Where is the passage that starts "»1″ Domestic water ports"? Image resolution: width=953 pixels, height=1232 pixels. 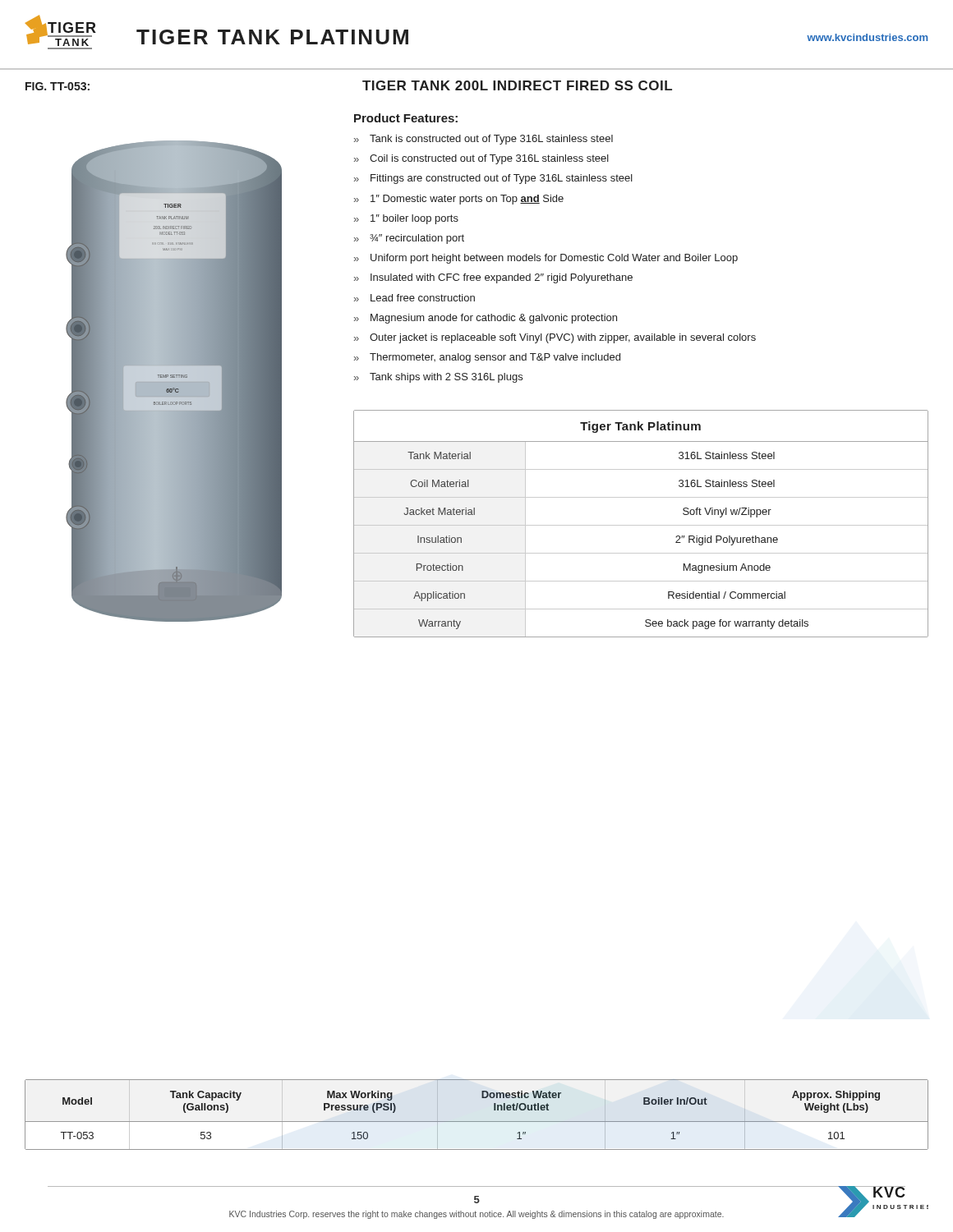click(x=459, y=199)
